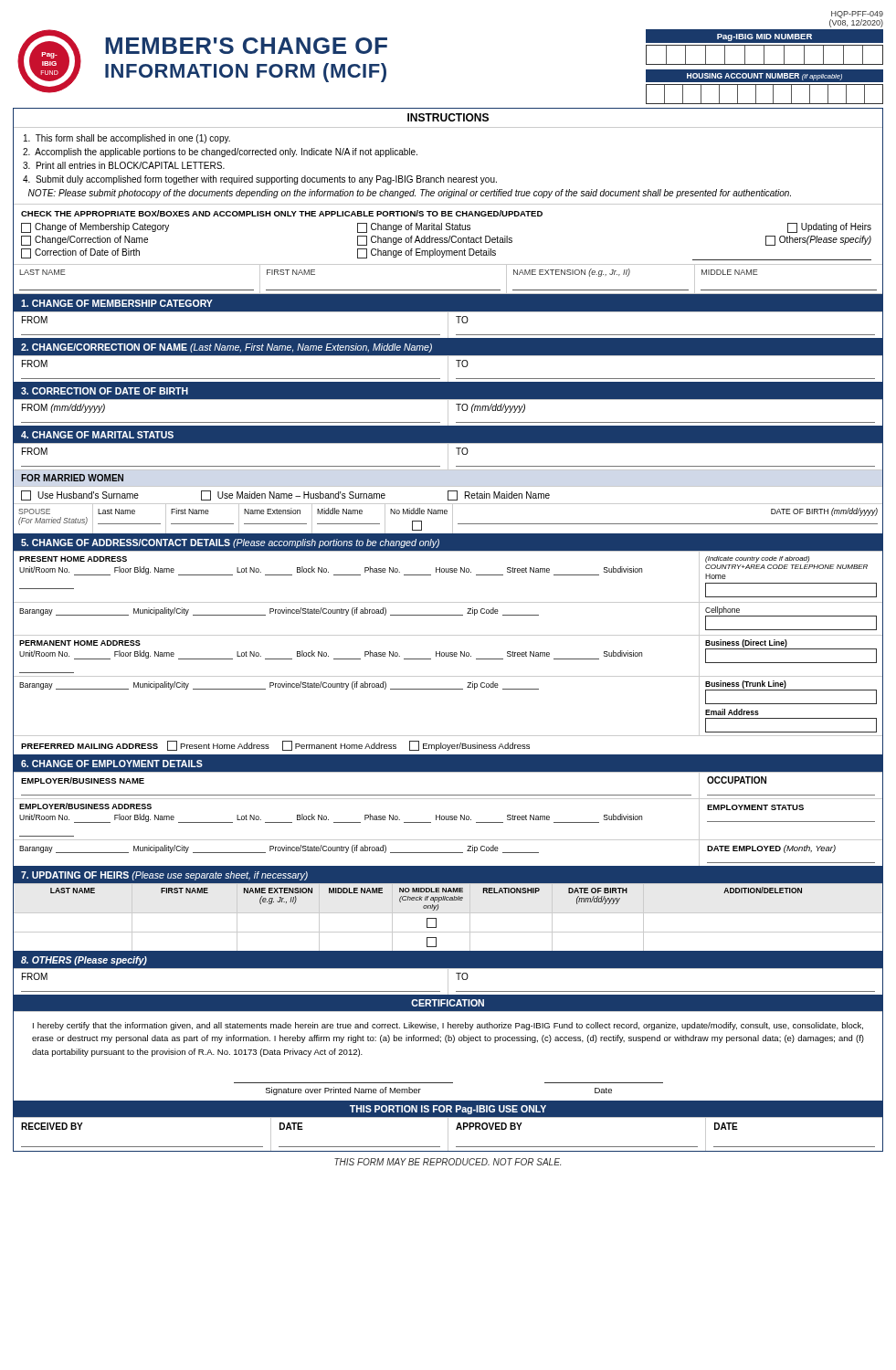The height and width of the screenshot is (1370, 896).
Task: Locate the text block starting "5. CHANGE OF"
Action: (x=230, y=543)
